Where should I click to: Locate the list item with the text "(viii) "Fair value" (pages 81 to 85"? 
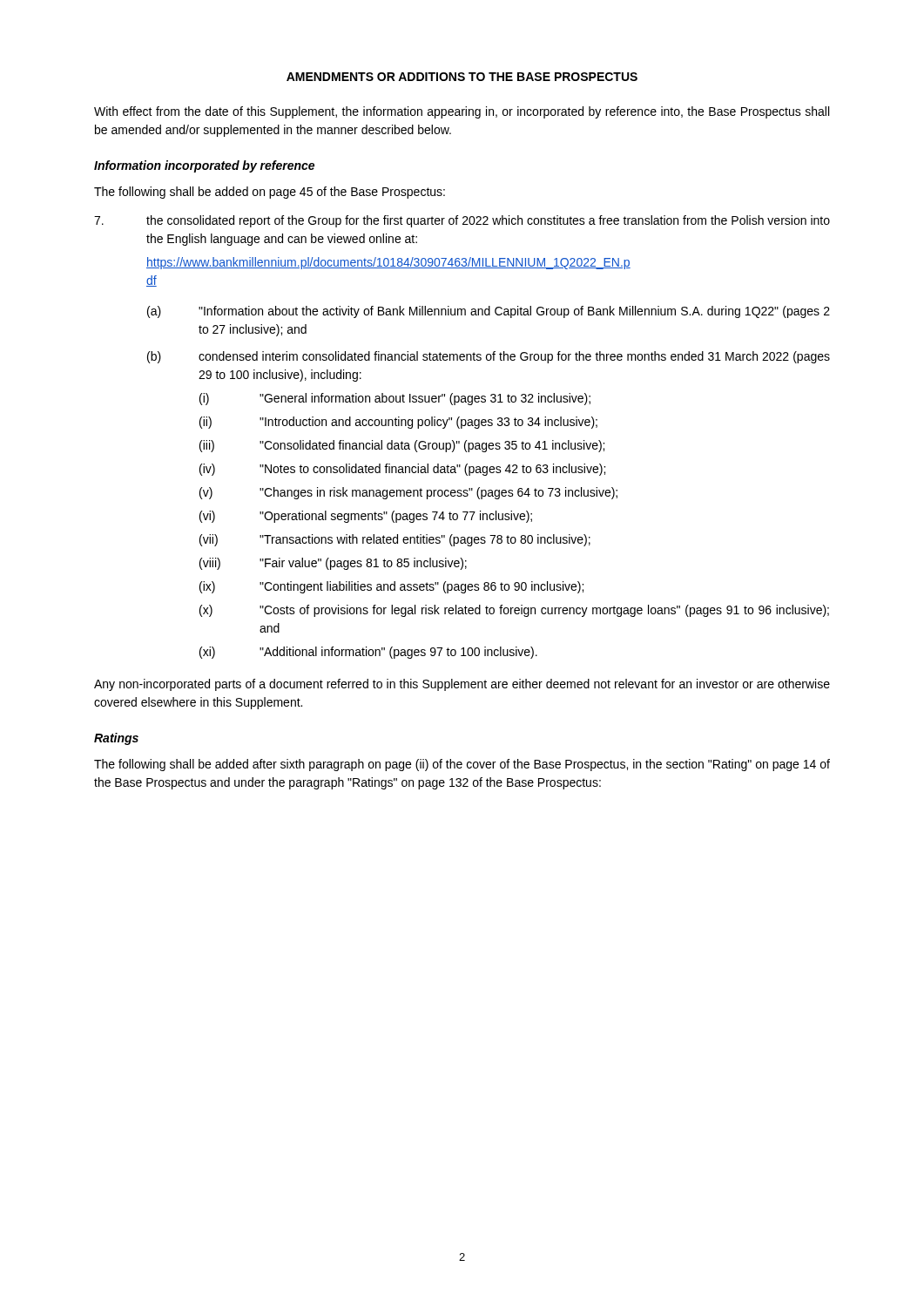(333, 564)
